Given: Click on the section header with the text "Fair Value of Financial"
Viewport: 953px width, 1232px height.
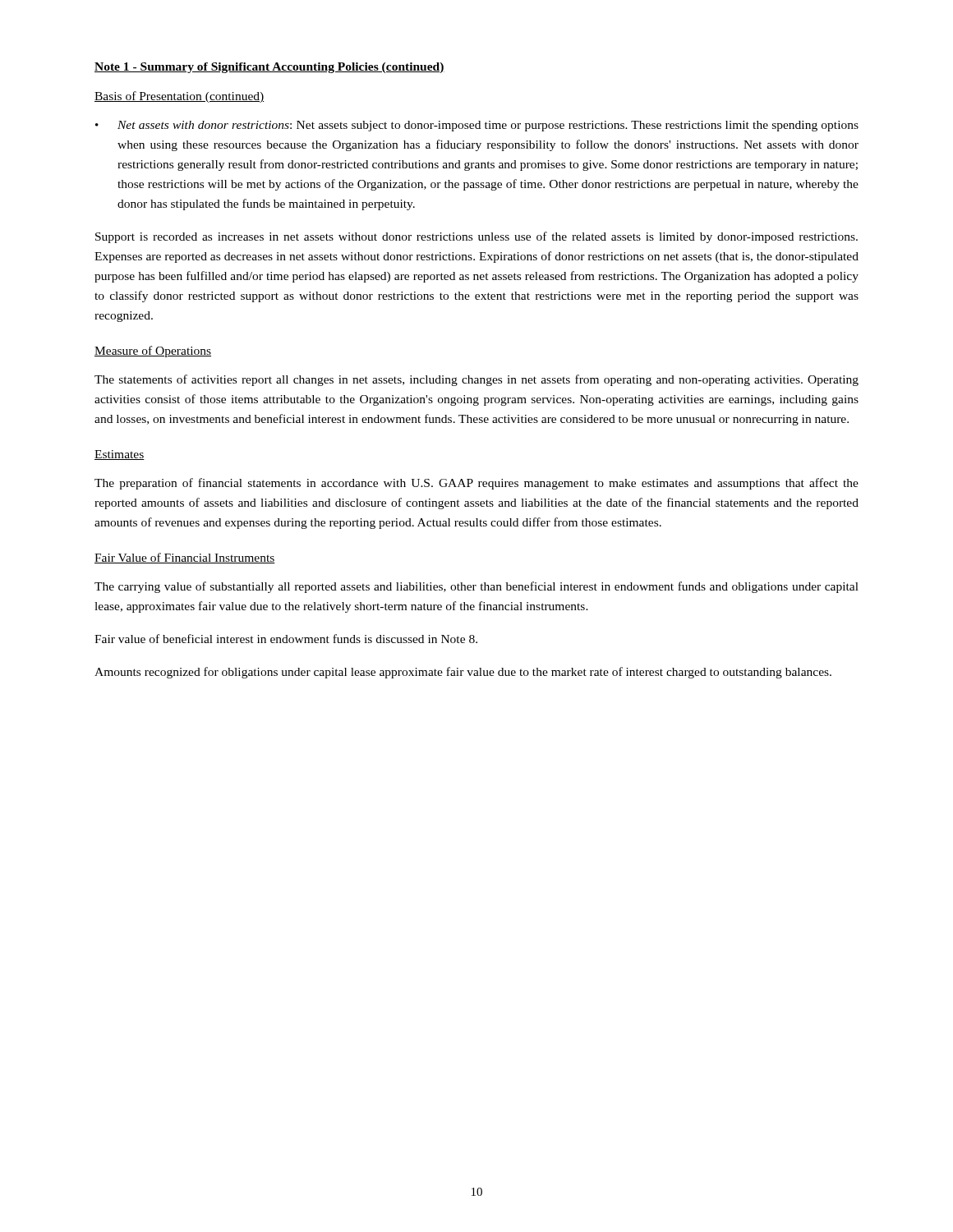Looking at the screenshot, I should [185, 557].
